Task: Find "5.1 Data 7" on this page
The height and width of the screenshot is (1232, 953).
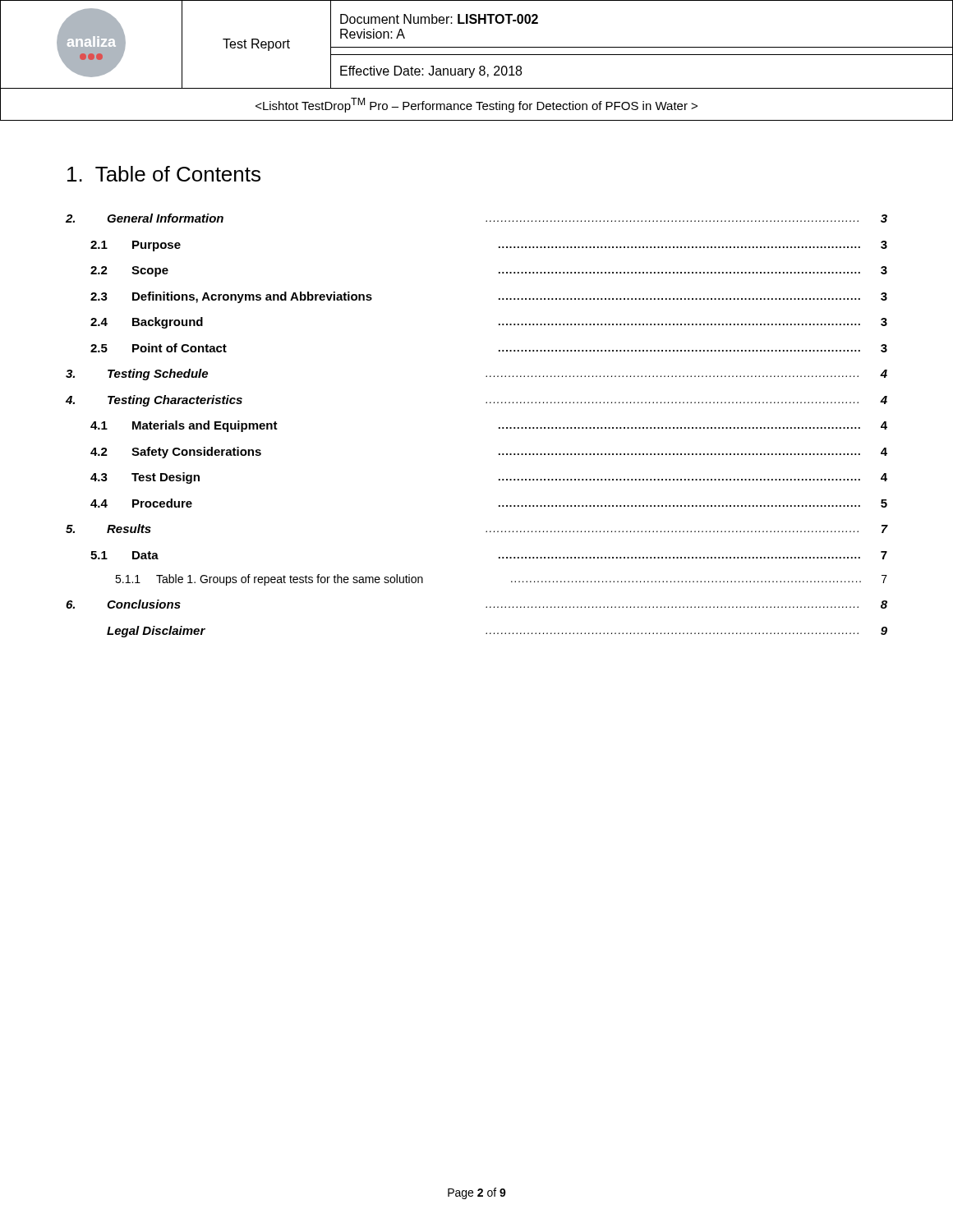Action: click(x=93, y=555)
